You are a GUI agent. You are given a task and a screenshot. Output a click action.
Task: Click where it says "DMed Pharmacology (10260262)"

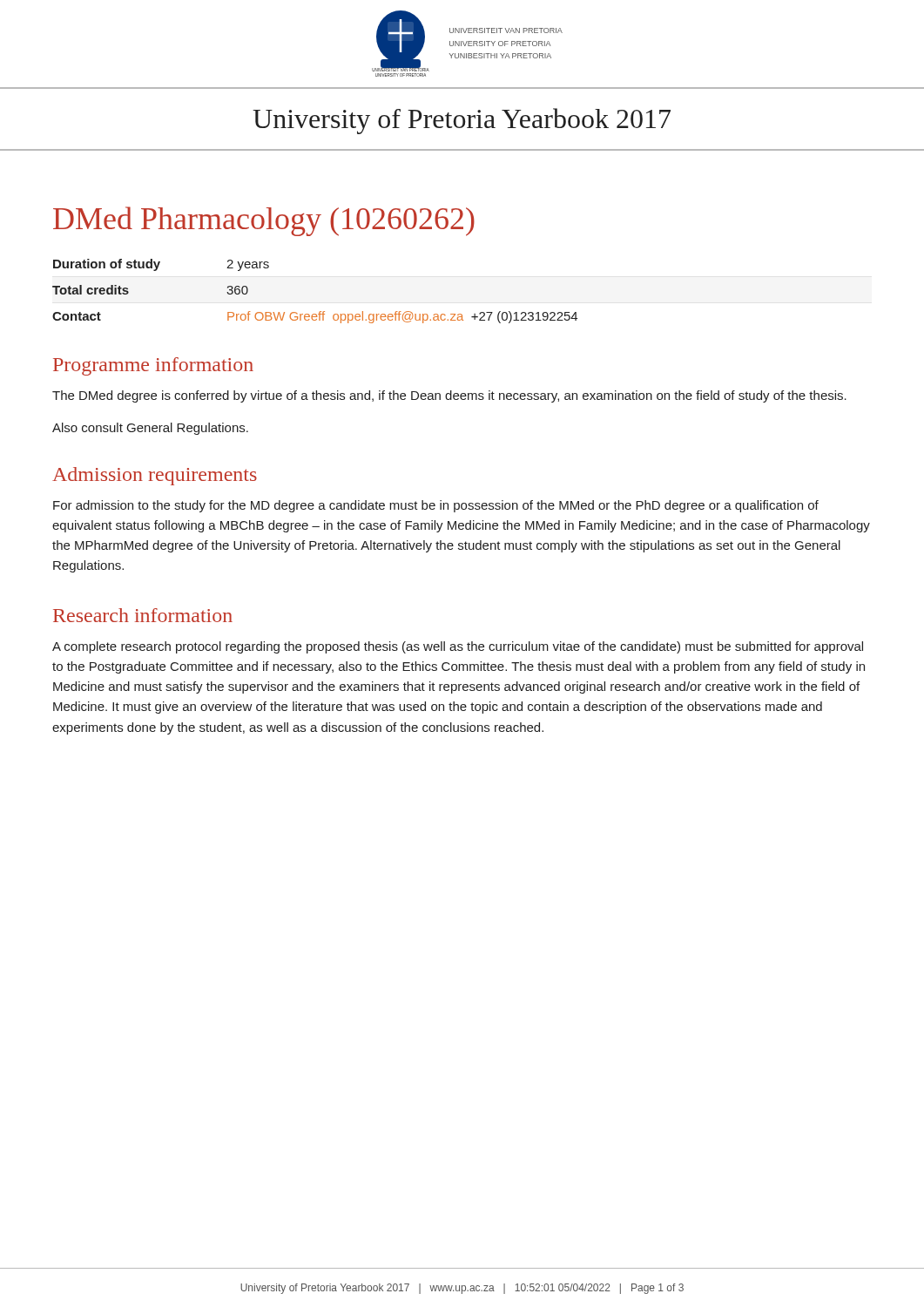click(x=264, y=219)
